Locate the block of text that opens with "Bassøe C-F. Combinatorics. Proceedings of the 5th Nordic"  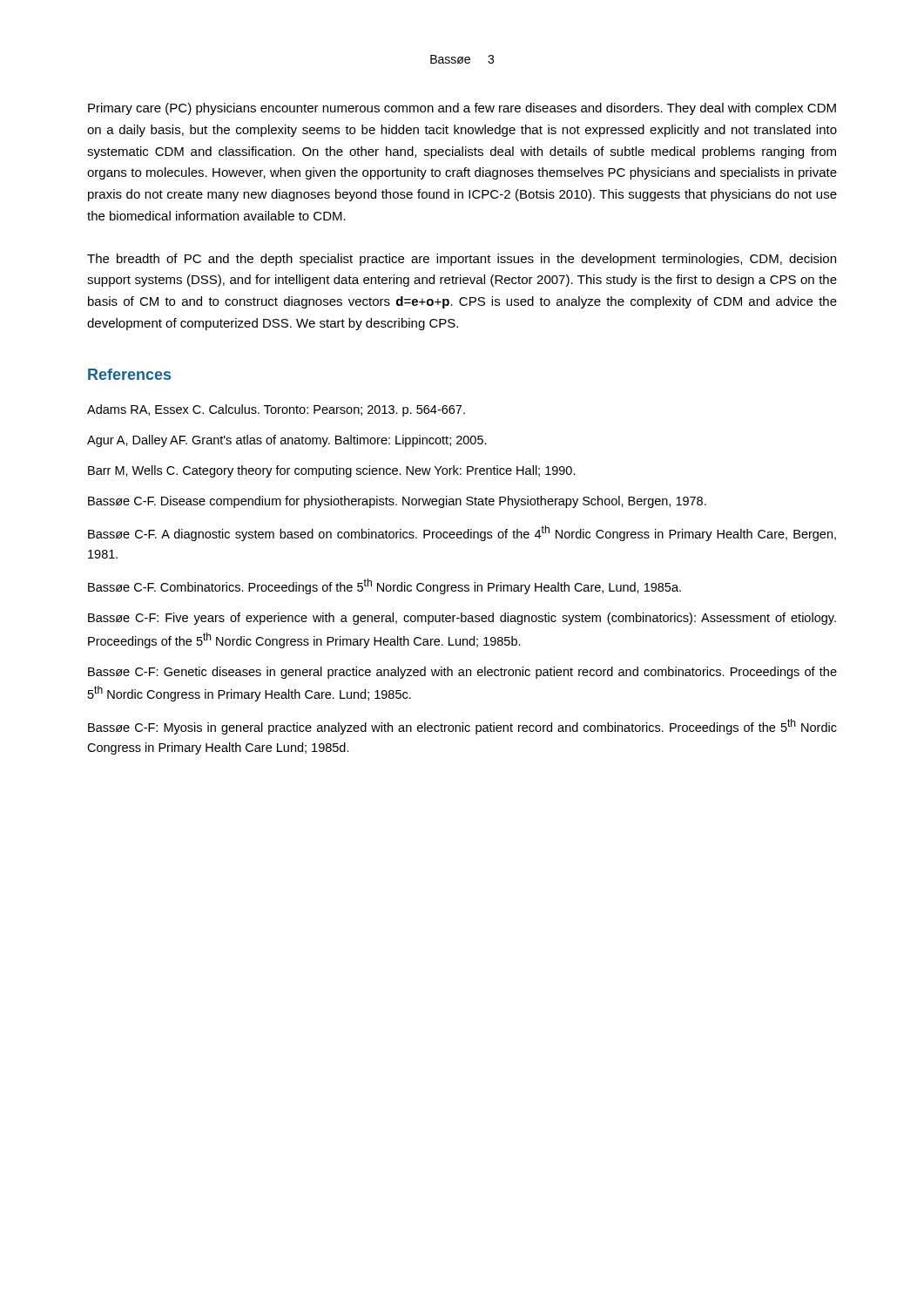click(x=385, y=586)
